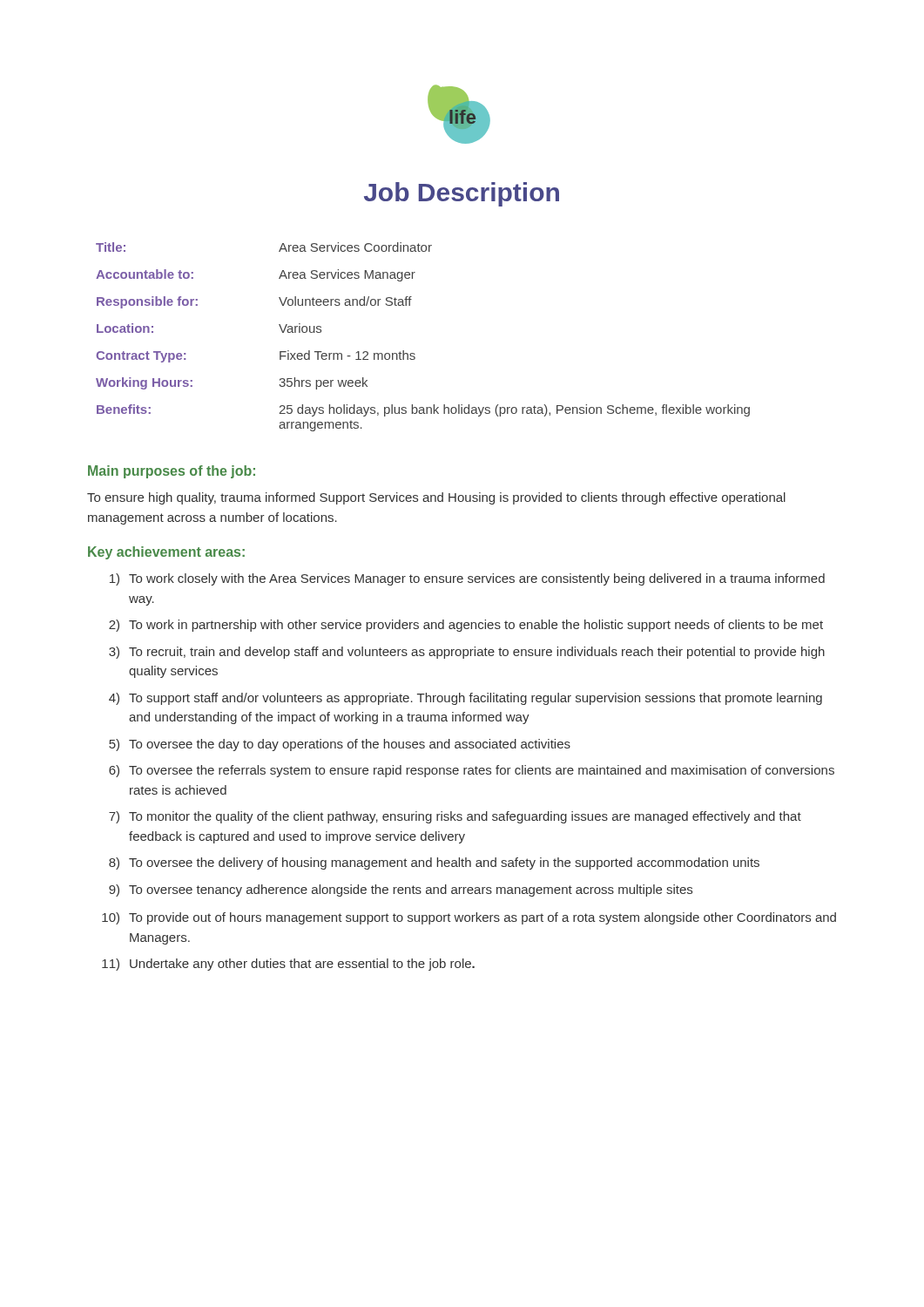
Task: Locate the logo
Action: click(x=462, y=102)
